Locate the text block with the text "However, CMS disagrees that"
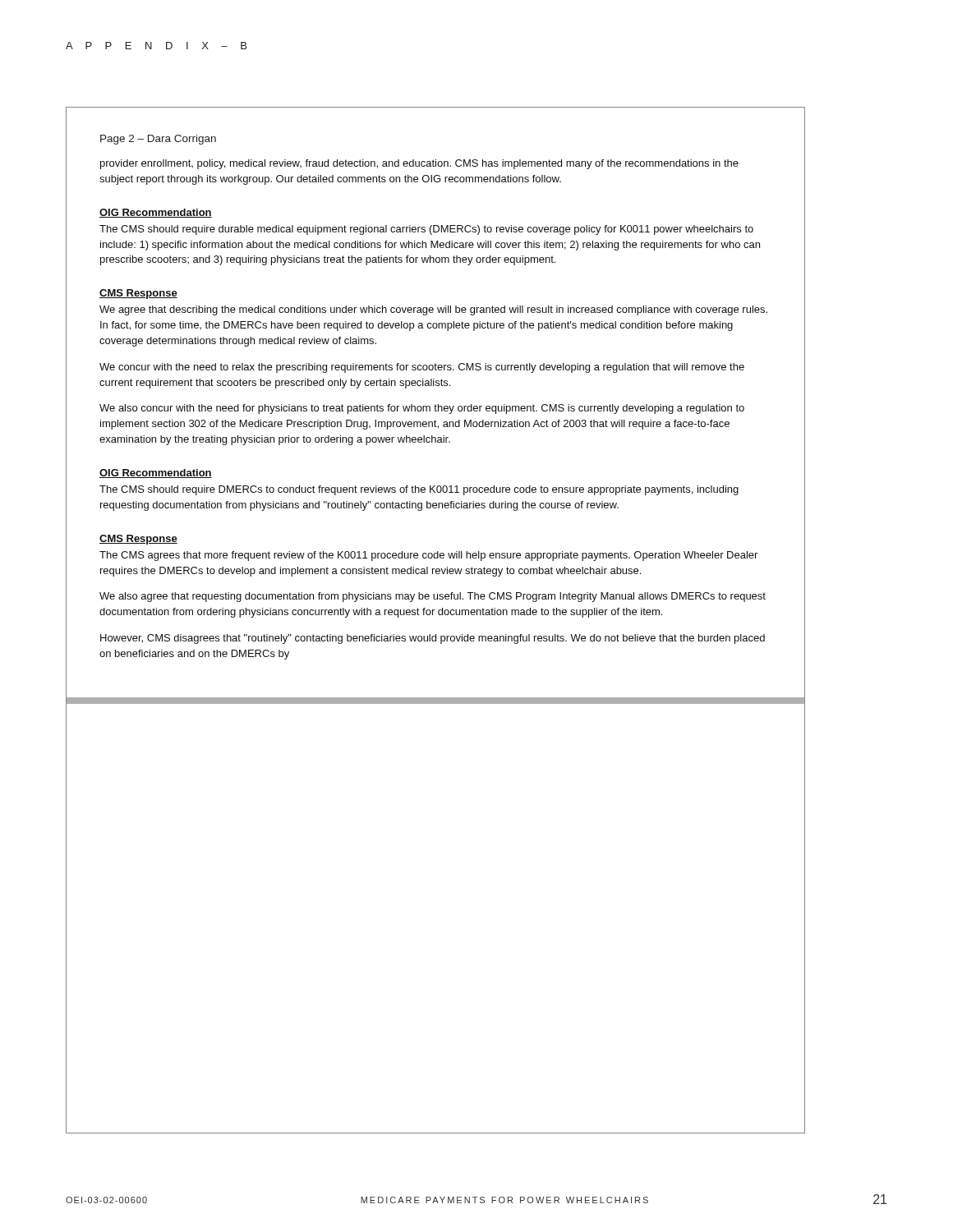The width and height of the screenshot is (953, 1232). coord(432,646)
